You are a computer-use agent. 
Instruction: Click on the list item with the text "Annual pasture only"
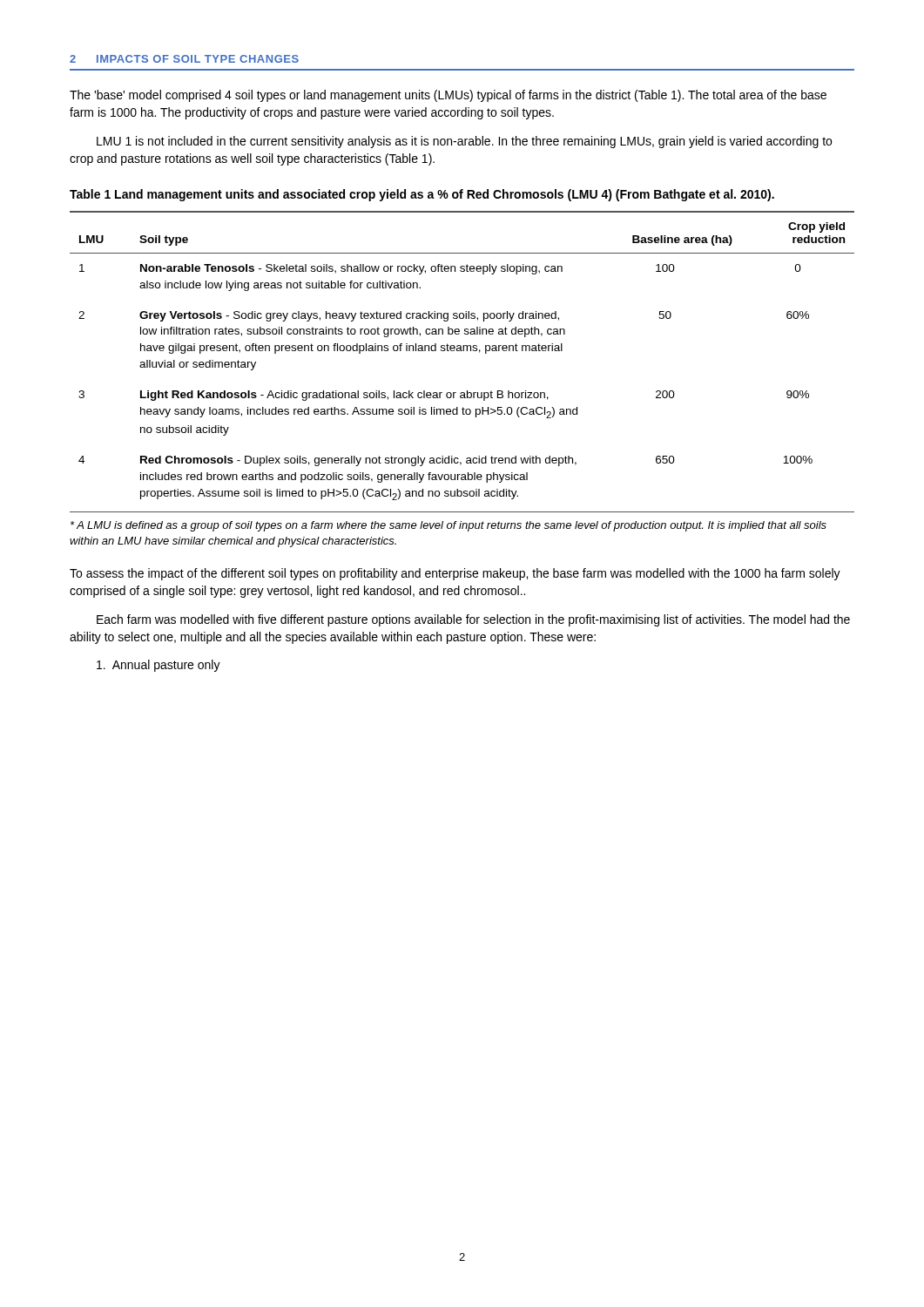158,665
